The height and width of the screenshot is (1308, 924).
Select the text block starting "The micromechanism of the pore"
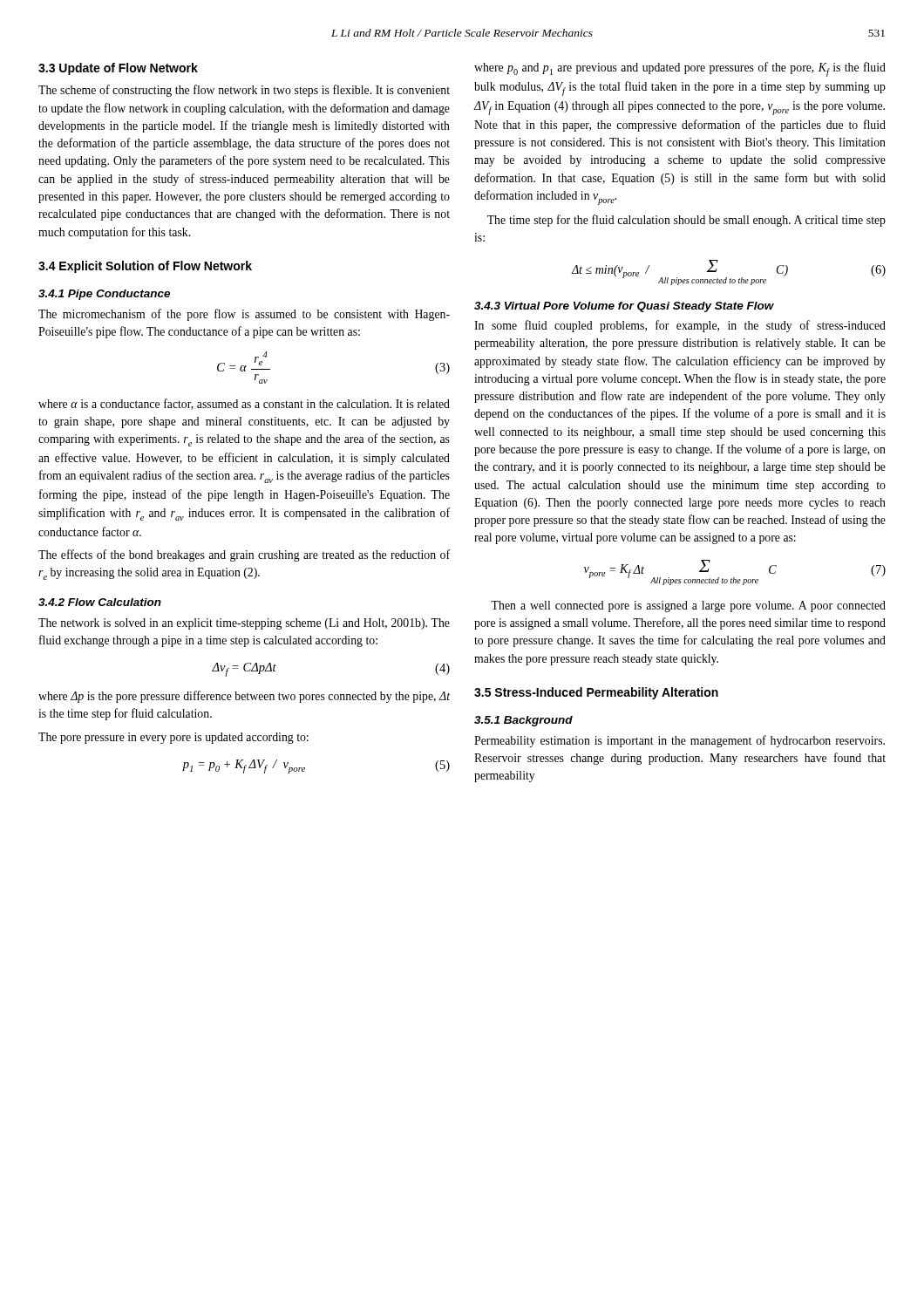(x=244, y=323)
